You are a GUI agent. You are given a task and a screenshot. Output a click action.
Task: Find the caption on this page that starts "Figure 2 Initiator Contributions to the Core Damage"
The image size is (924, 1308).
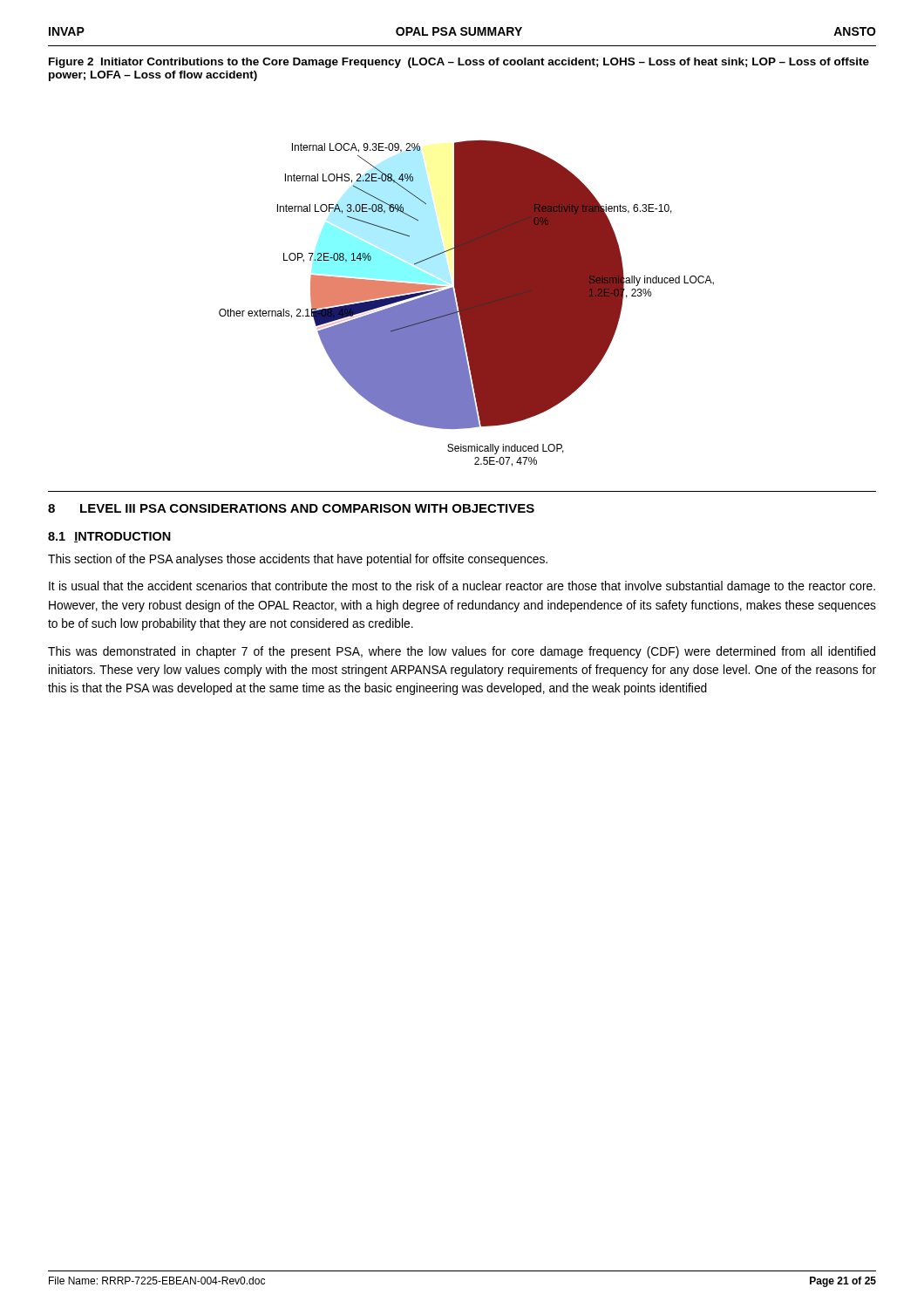(x=459, y=68)
